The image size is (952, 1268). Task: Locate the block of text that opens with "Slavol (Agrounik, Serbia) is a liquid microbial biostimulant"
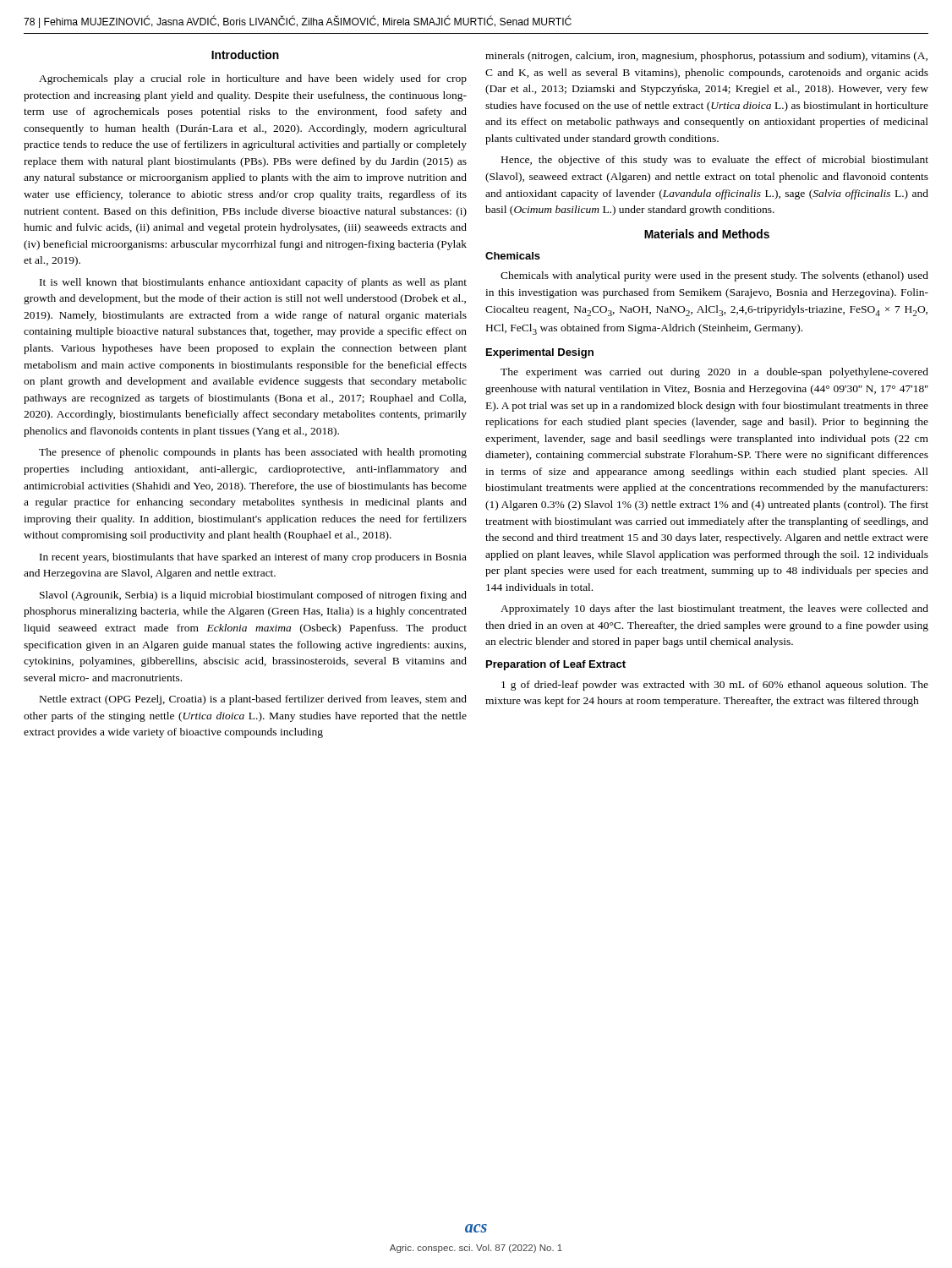coord(245,636)
